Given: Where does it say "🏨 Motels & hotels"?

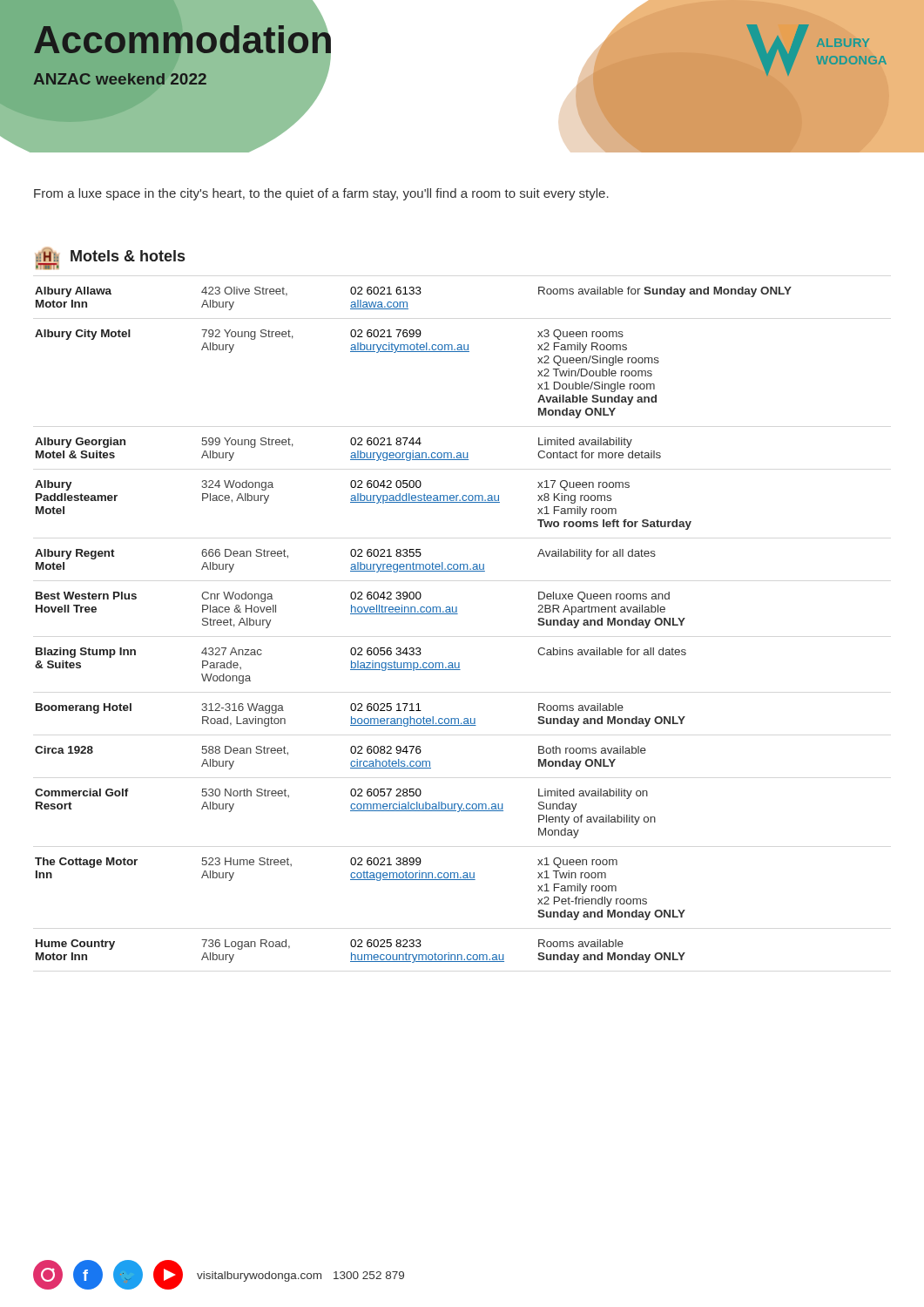Looking at the screenshot, I should (109, 256).
